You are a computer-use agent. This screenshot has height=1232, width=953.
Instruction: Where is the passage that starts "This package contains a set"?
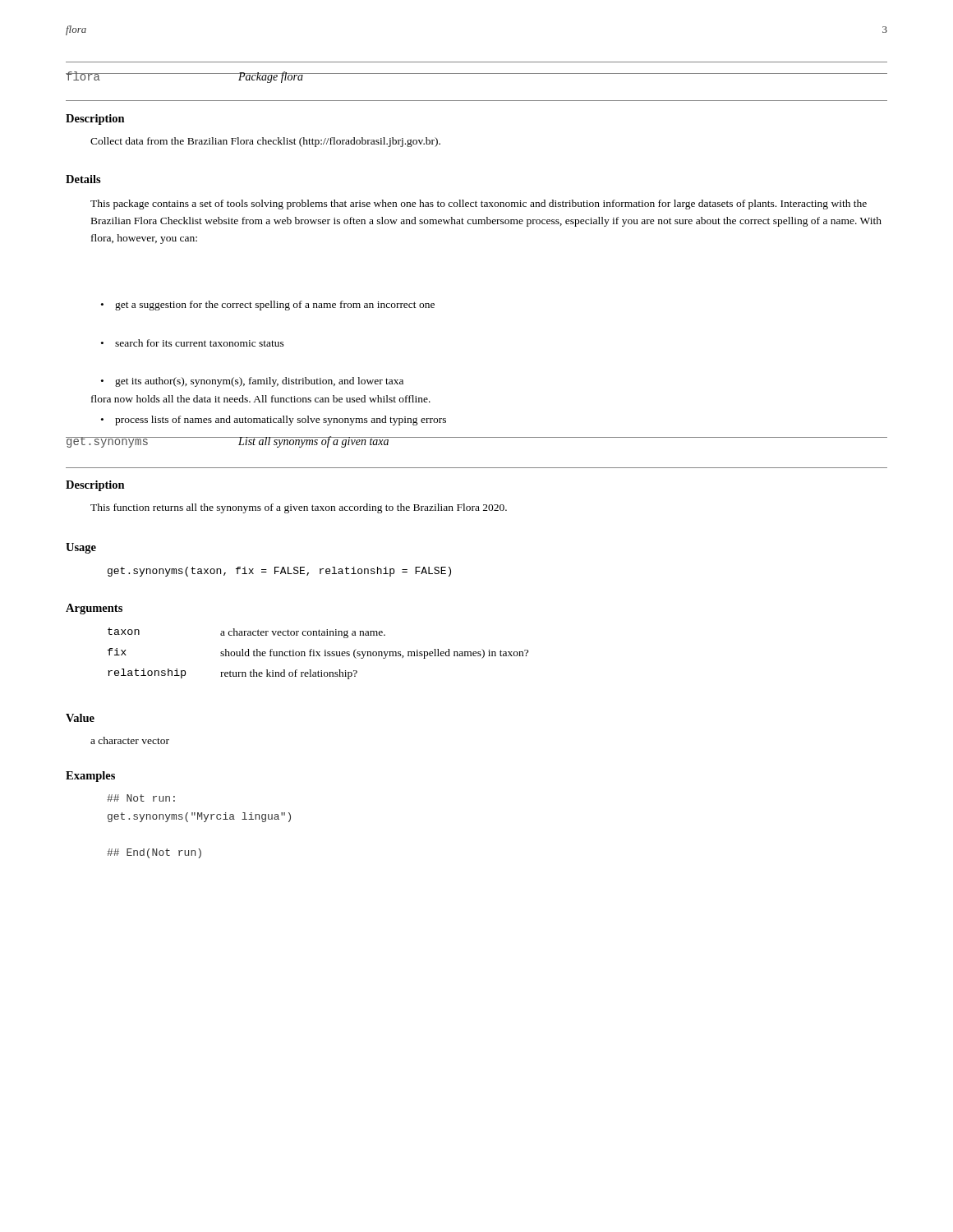(486, 220)
